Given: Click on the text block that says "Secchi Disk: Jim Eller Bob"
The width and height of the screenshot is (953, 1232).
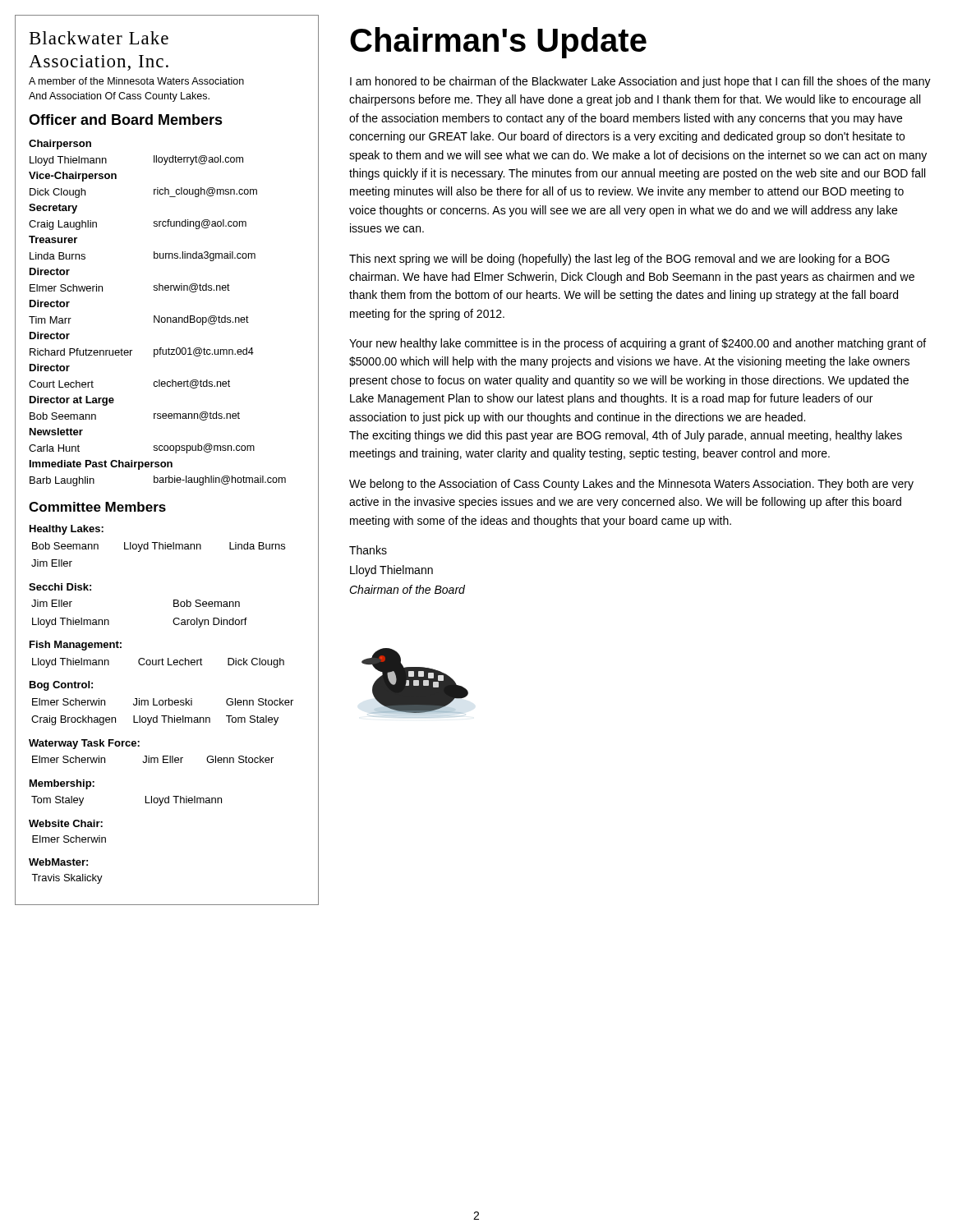Looking at the screenshot, I should pyautogui.click(x=167, y=605).
